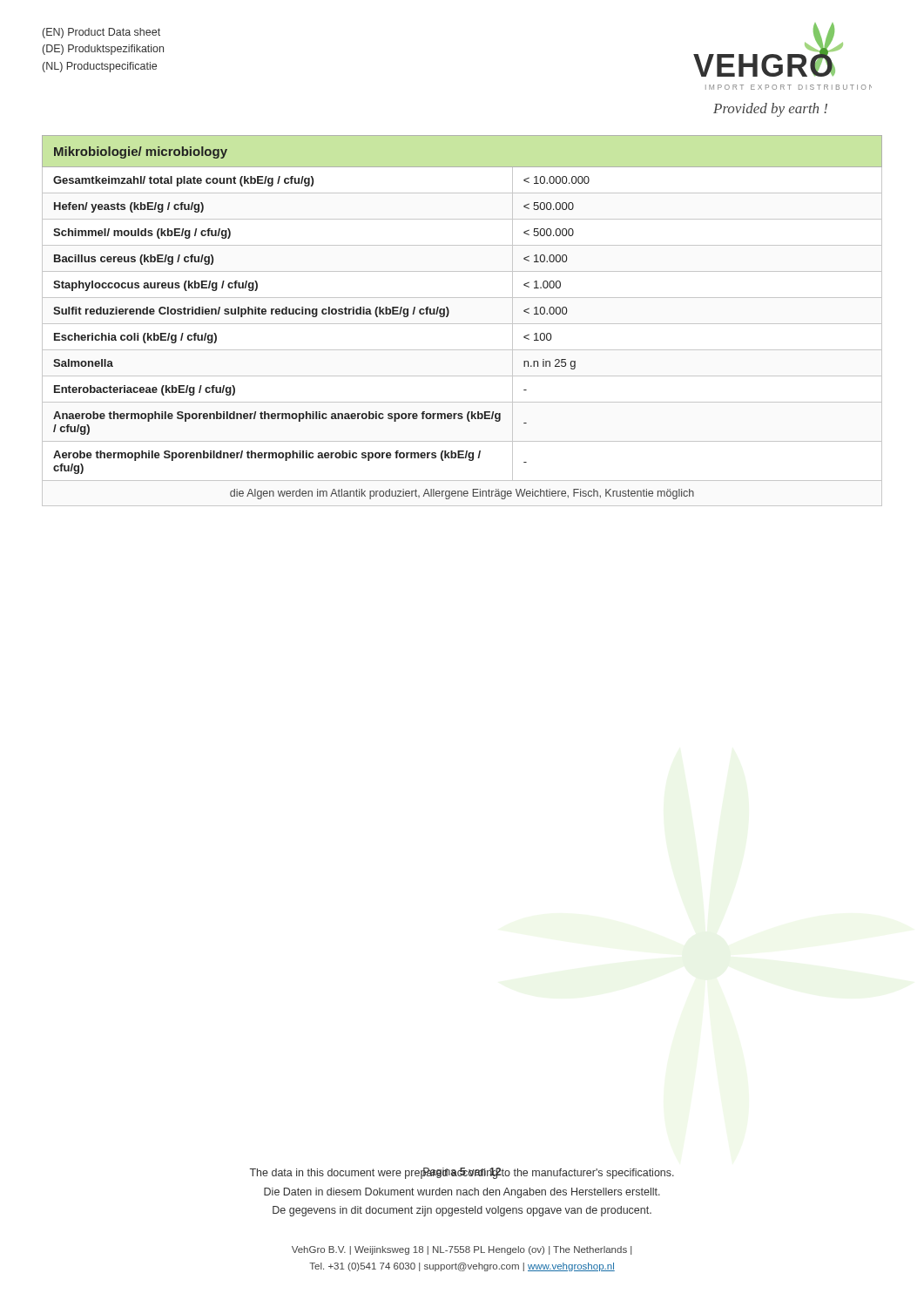Select the table that reads "die Algen werden im Atlantik"
Screen dimensions: 1307x924
(x=462, y=321)
